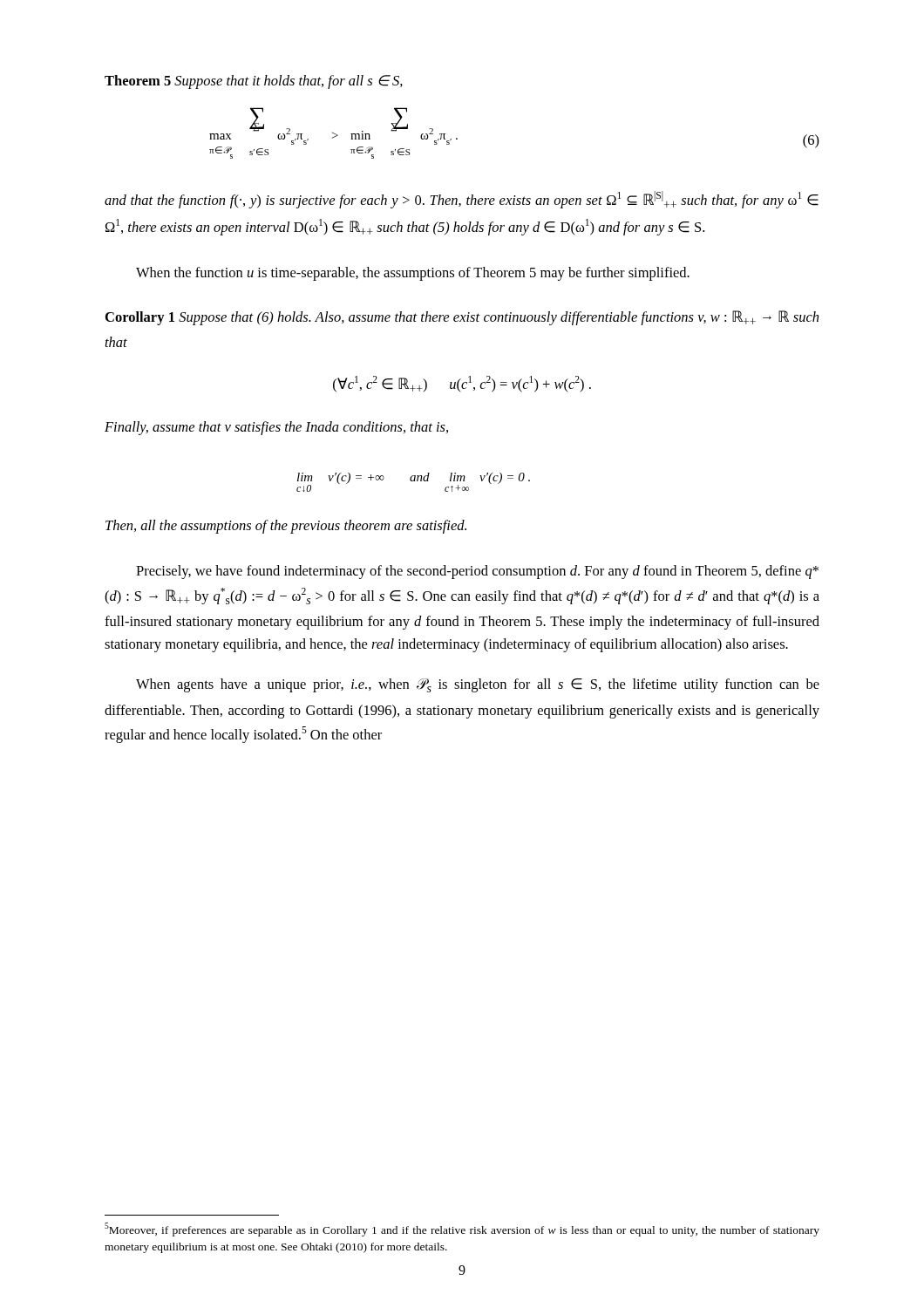Locate the block of text that opens with "Theorem 5 Suppose that it holds"

(254, 81)
